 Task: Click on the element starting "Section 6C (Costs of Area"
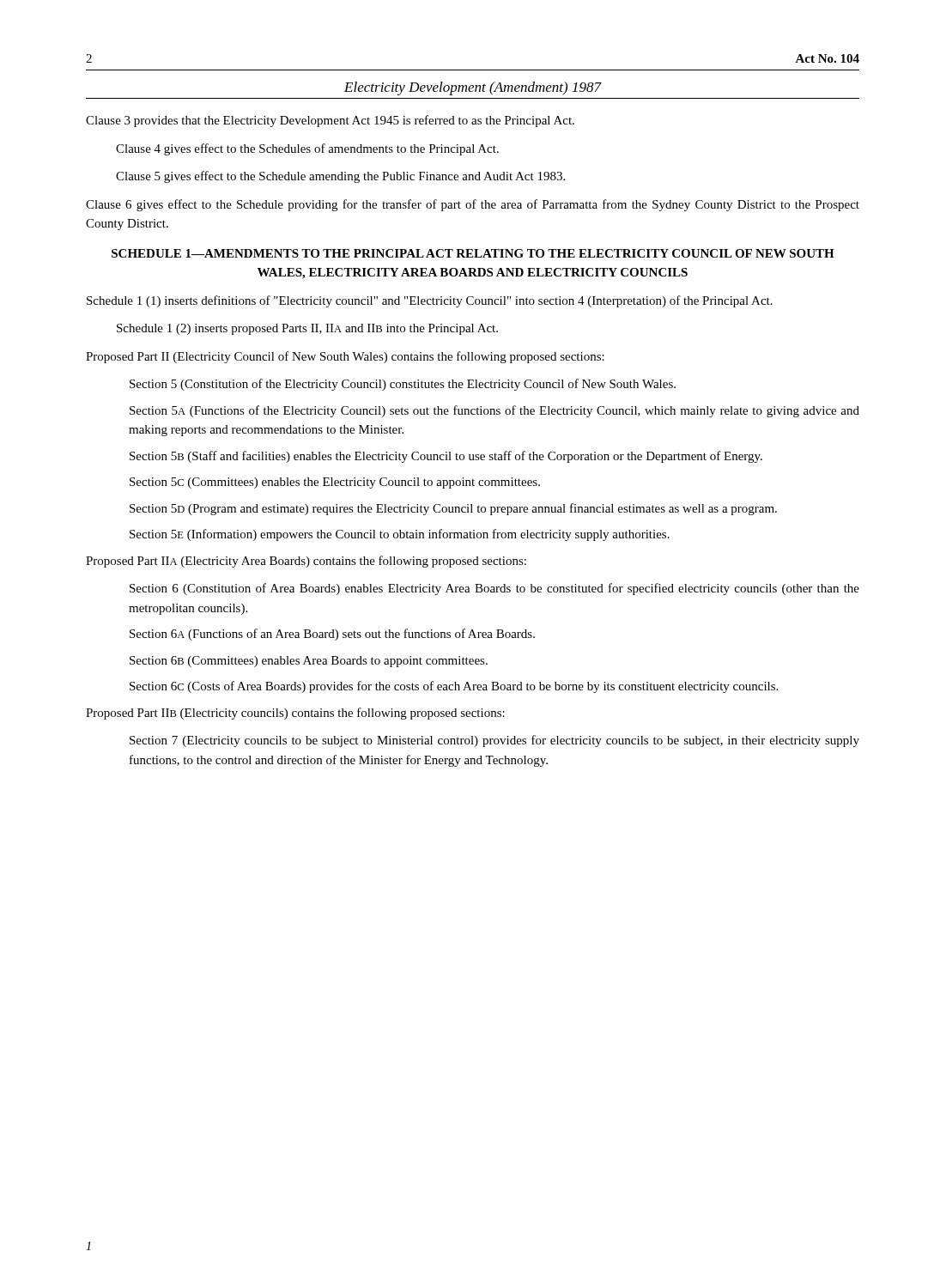454,686
